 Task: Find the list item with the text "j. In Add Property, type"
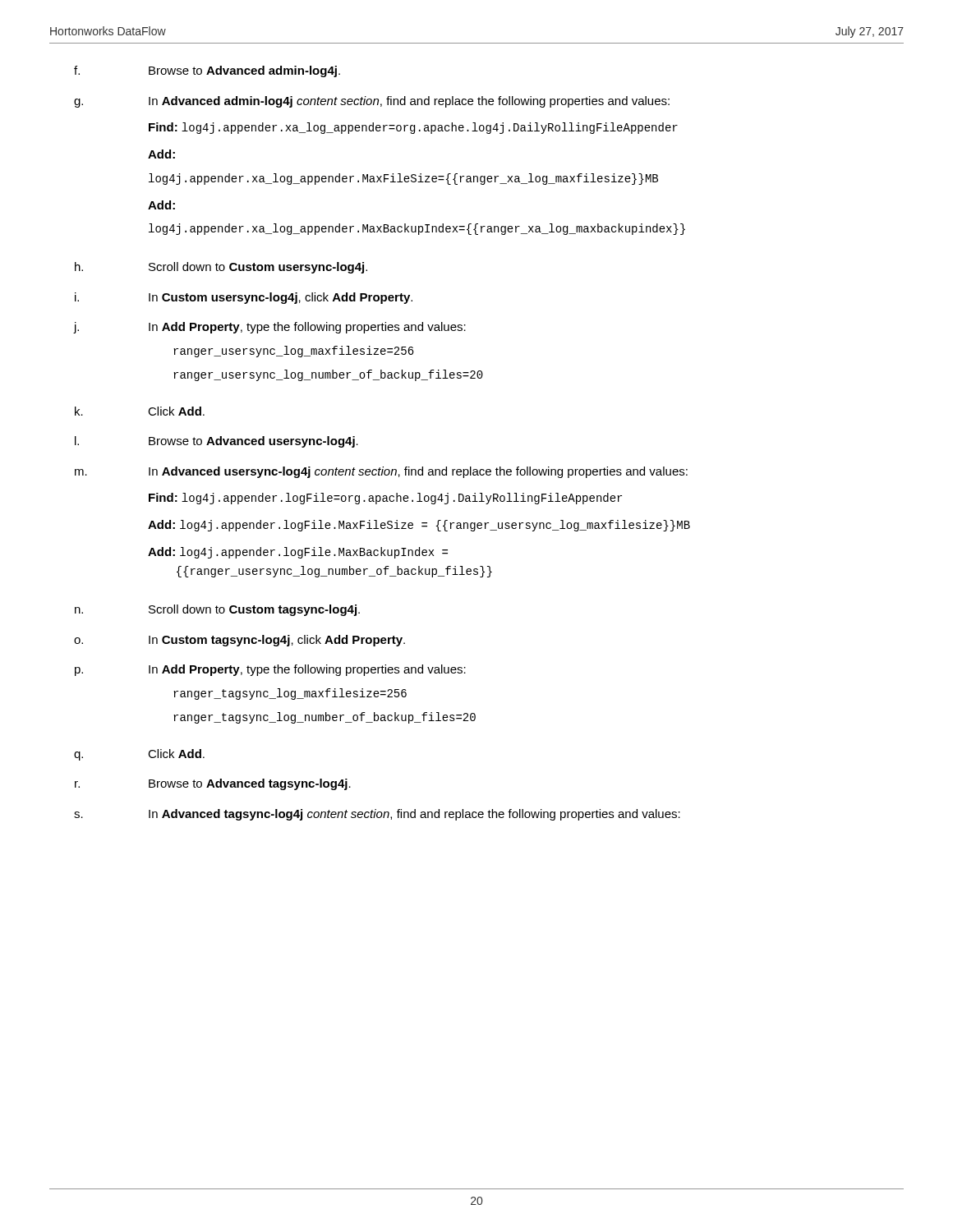(269, 328)
